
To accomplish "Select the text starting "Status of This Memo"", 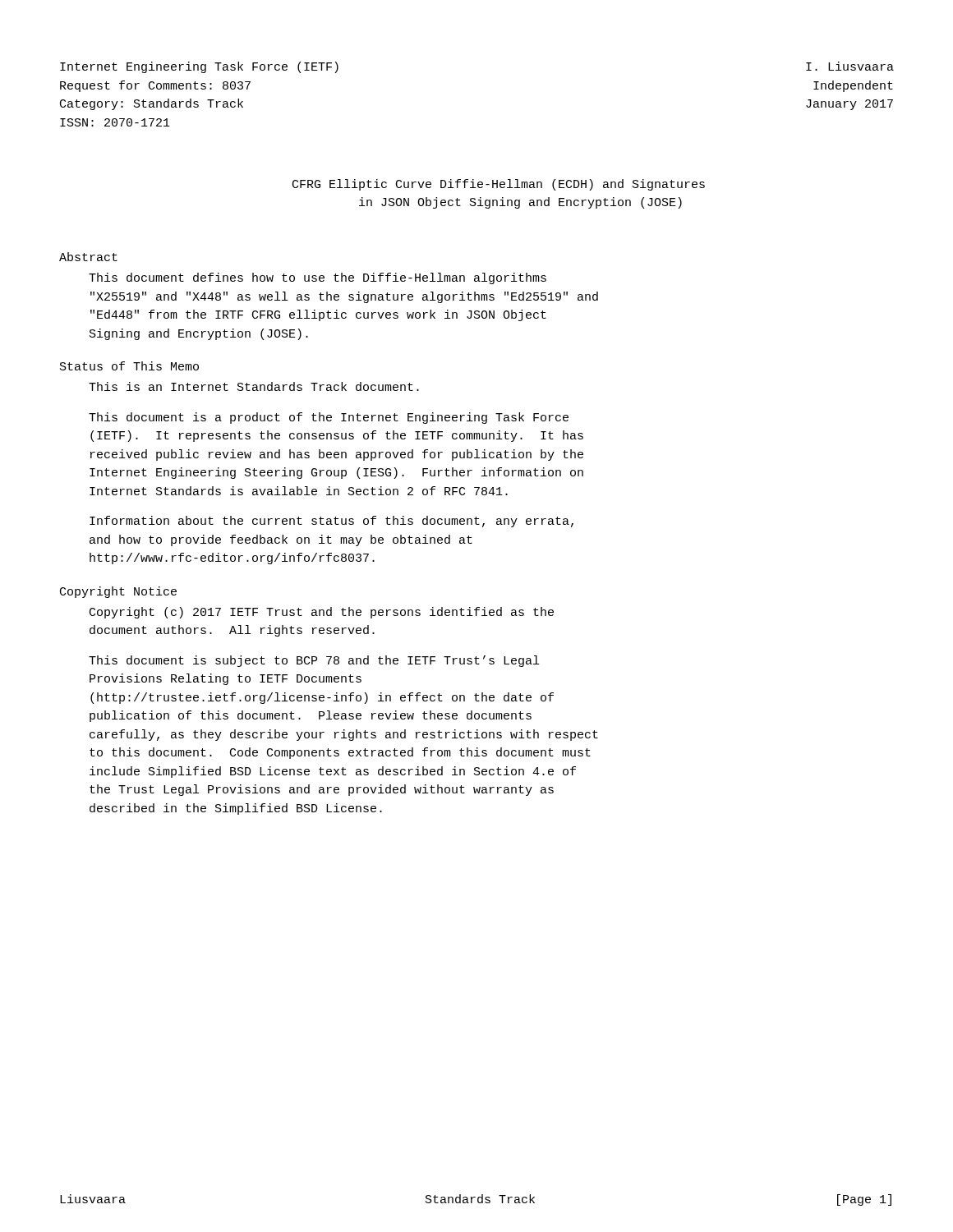I will point(129,368).
